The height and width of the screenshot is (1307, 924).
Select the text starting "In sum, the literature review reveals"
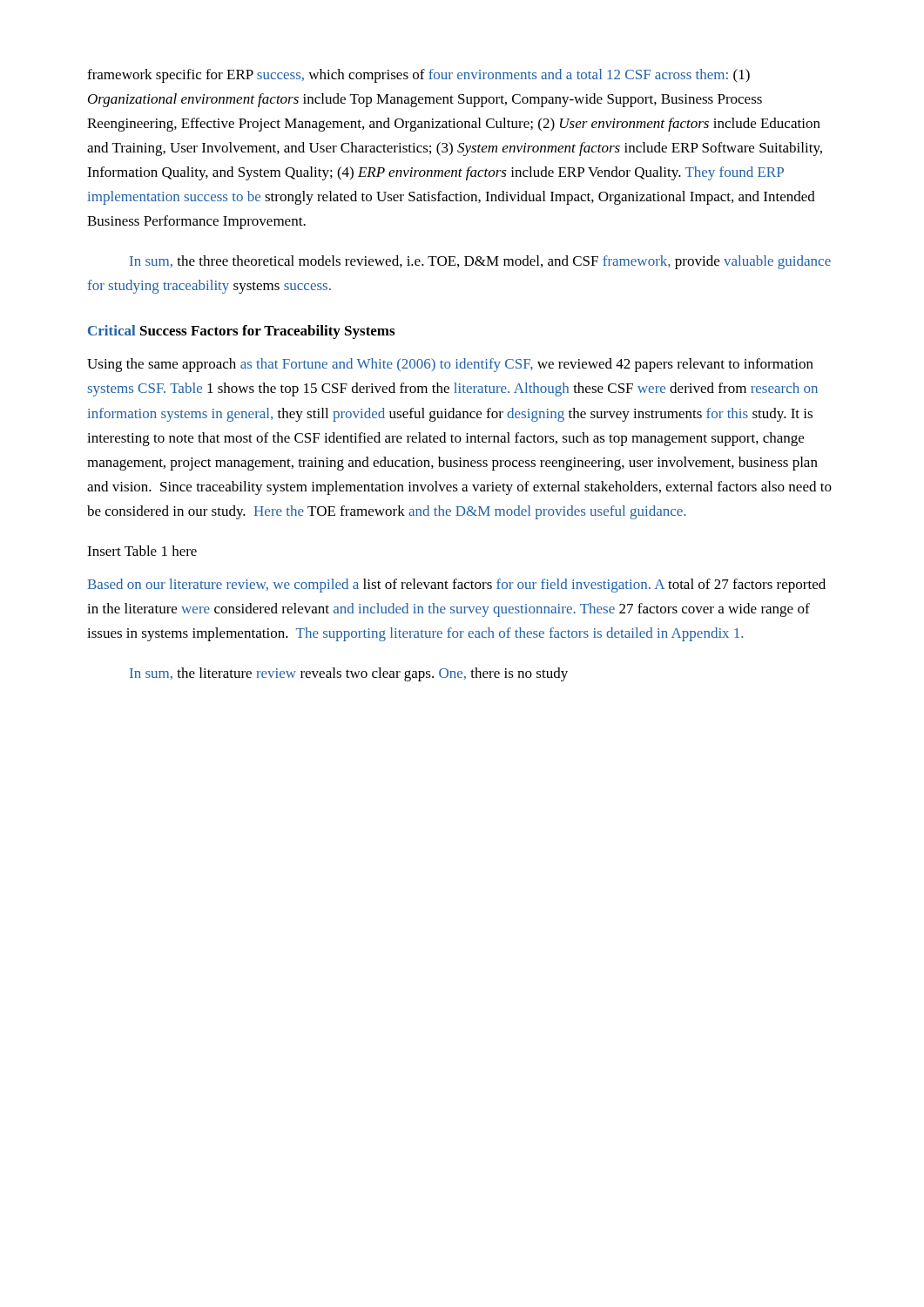[x=348, y=673]
